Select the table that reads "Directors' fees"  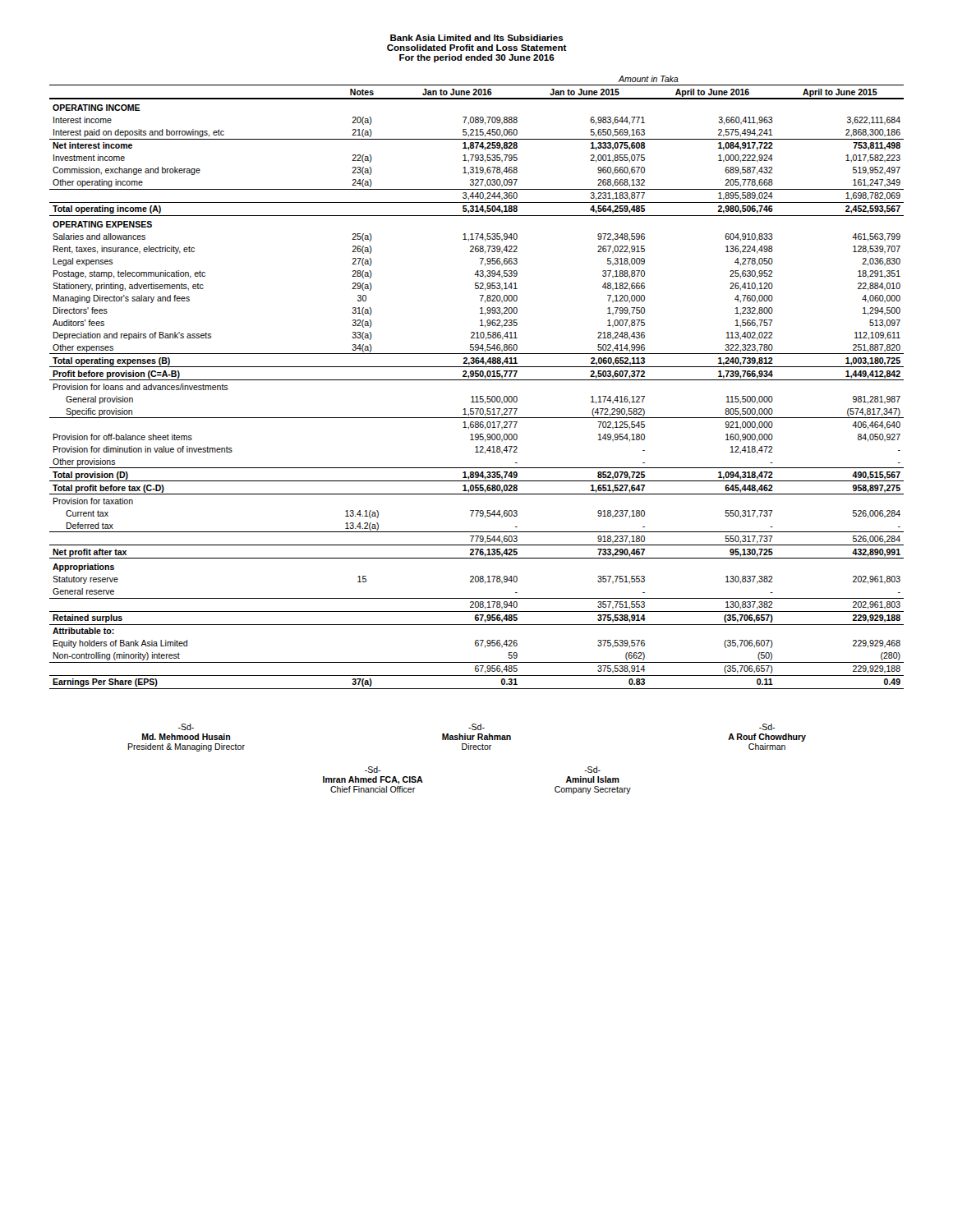point(476,381)
